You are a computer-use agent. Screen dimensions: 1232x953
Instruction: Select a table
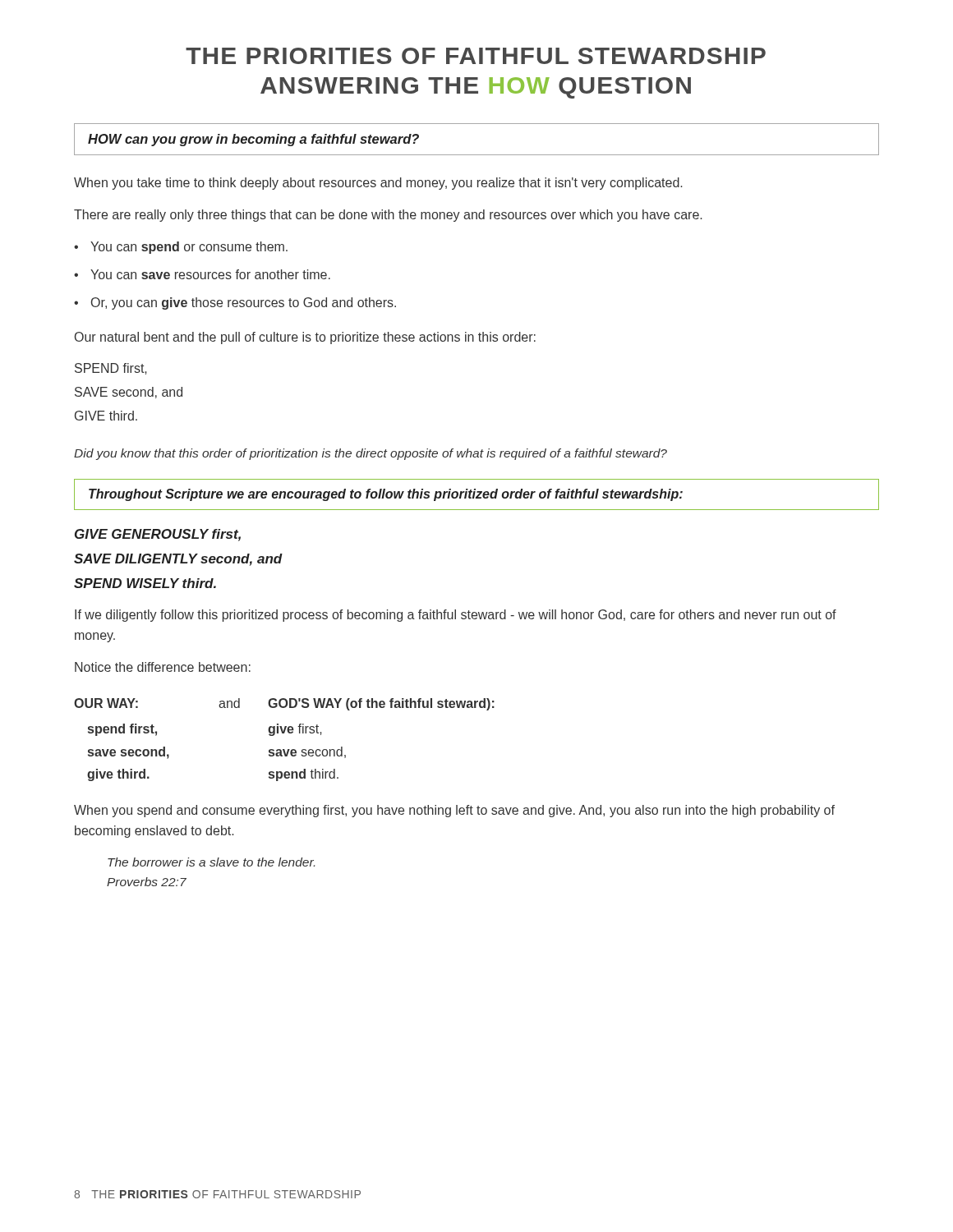pos(476,739)
